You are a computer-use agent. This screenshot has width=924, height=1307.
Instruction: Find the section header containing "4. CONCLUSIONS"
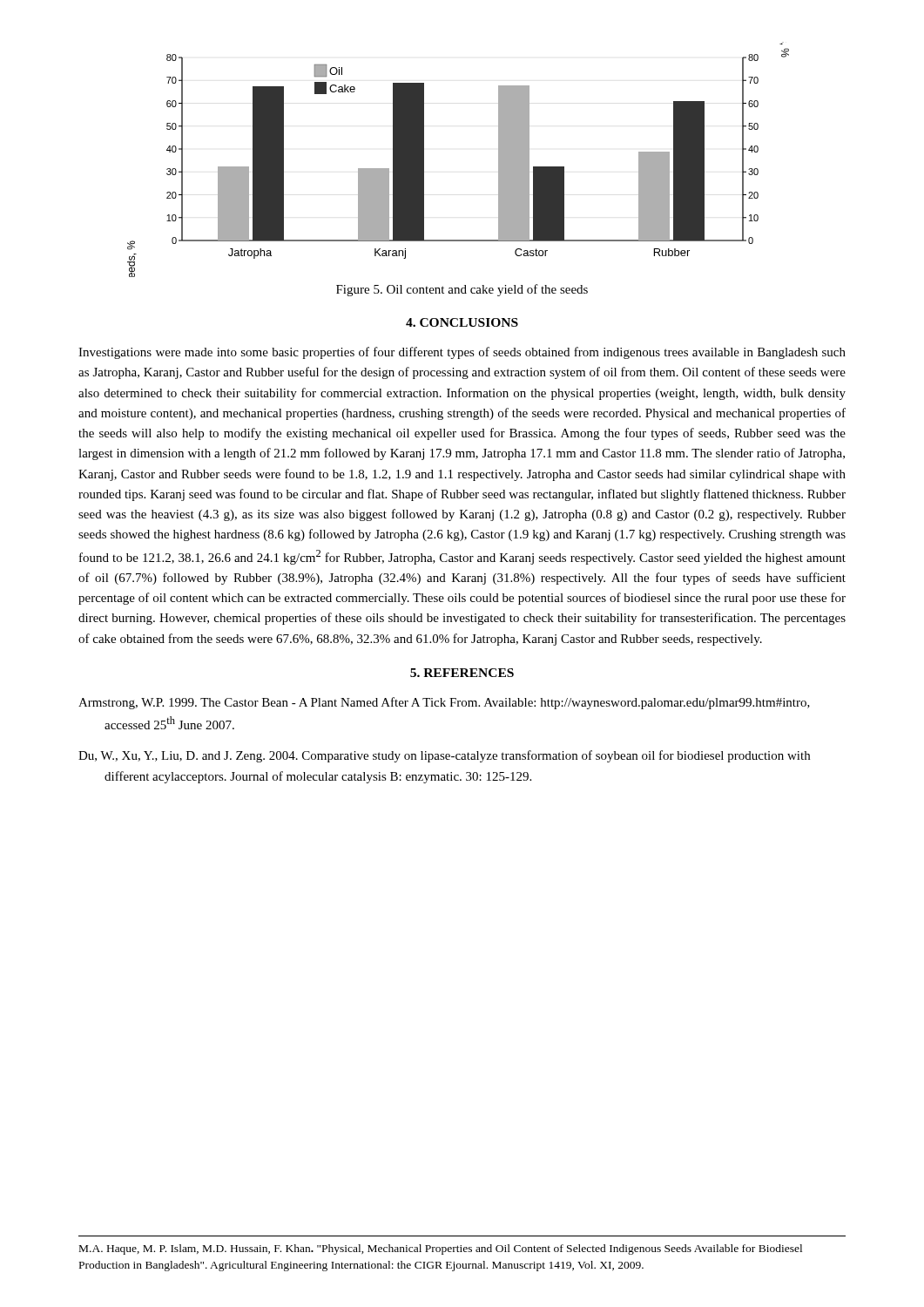pyautogui.click(x=462, y=322)
